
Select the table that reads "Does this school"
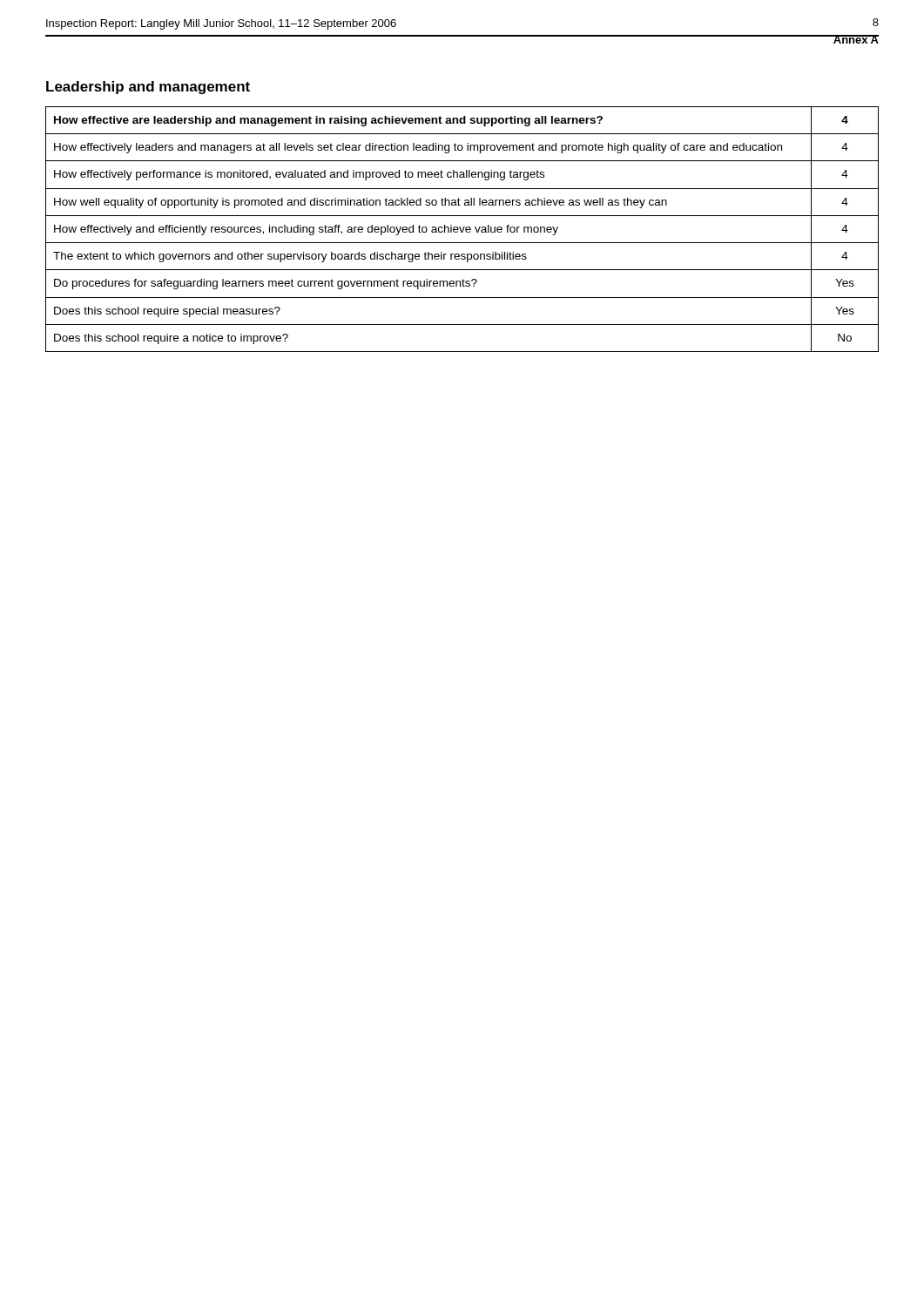pos(462,229)
